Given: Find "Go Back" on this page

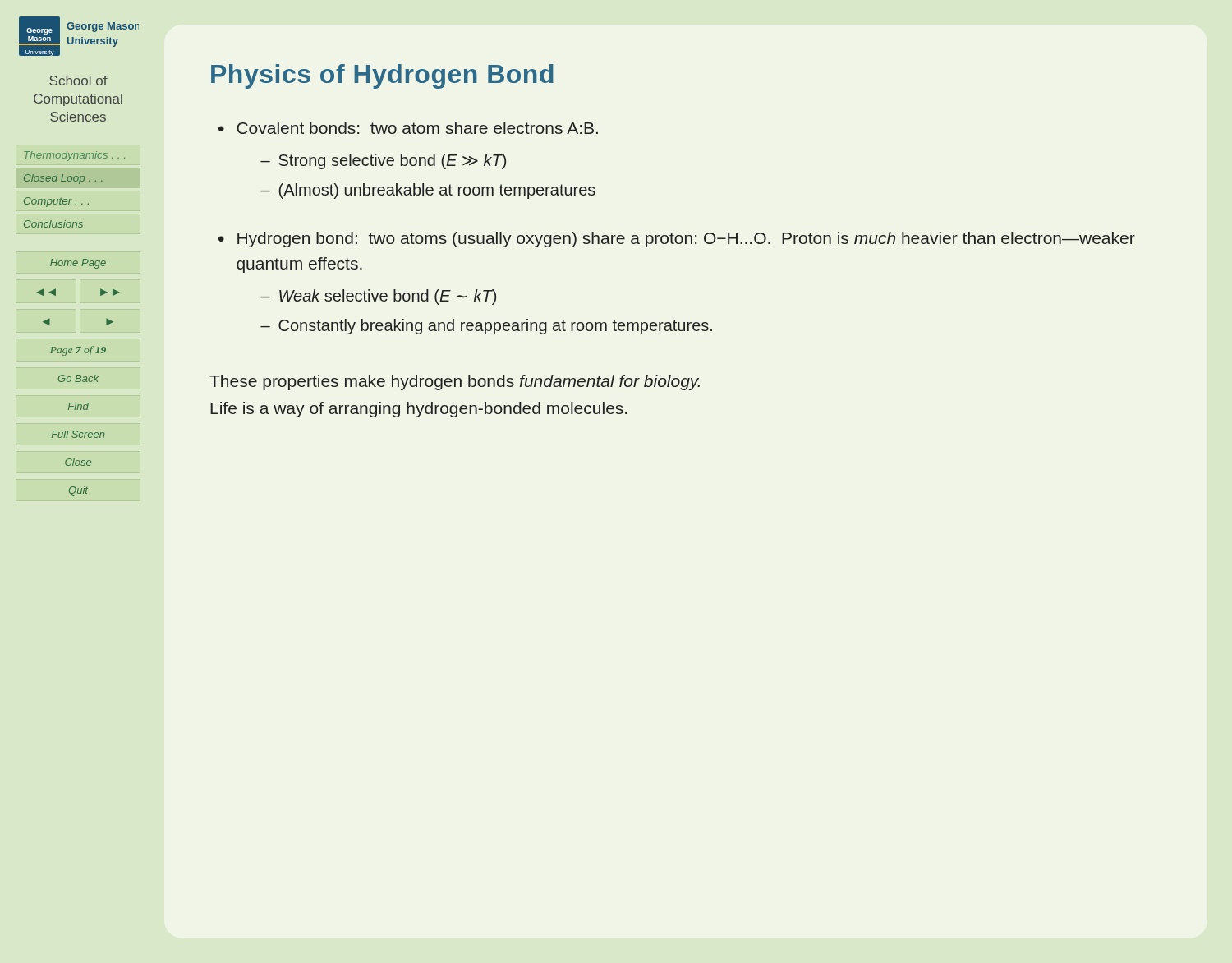Looking at the screenshot, I should pos(78,379).
